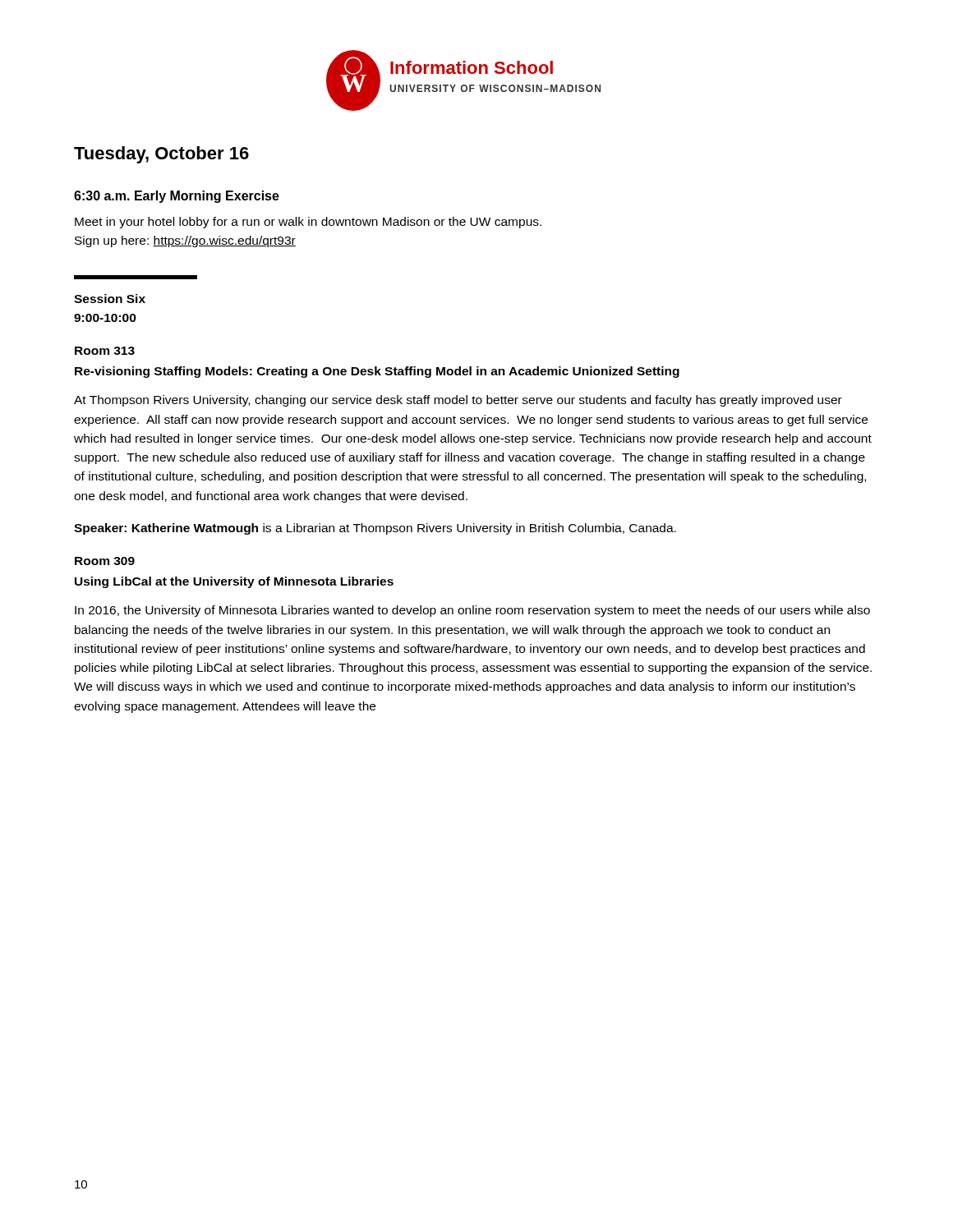Locate the text block with the text "In 2016, the University of Minnesota Libraries wanted"
This screenshot has height=1232, width=953.
[x=473, y=658]
